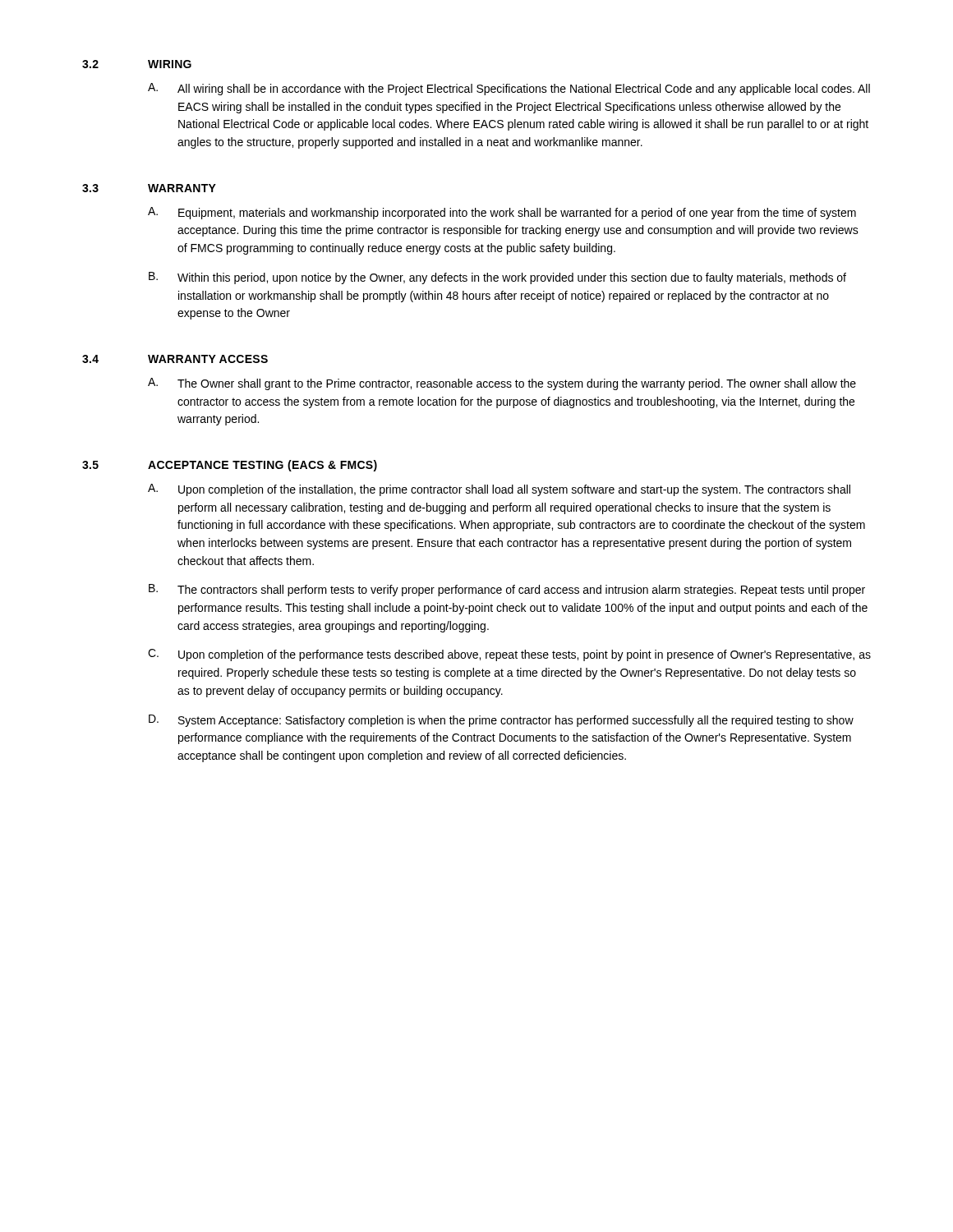Screen dimensions: 1232x953
Task: Click on the list item that says "C. Upon completion of the performance"
Action: coord(509,673)
